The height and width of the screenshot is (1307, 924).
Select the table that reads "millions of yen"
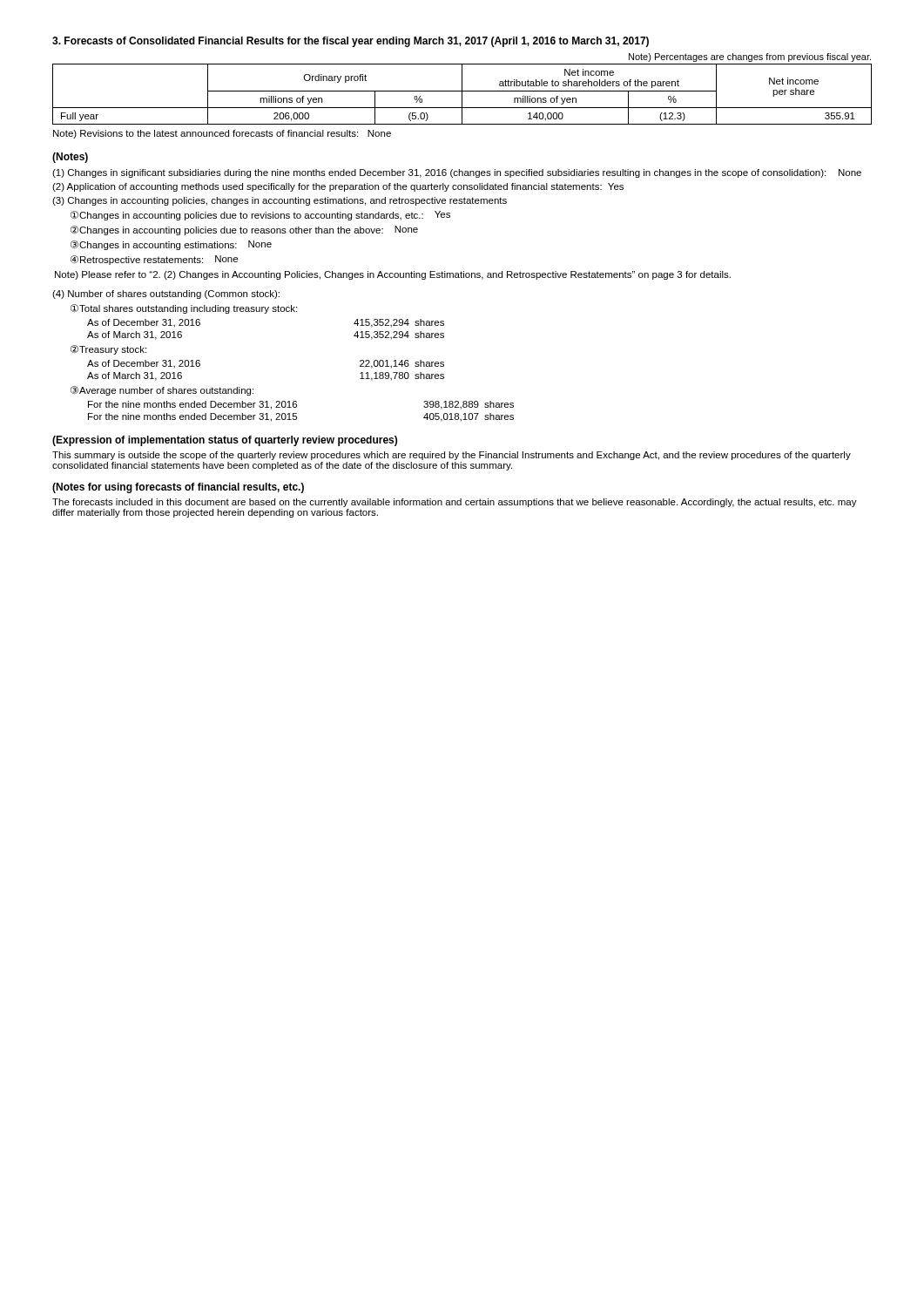[462, 94]
